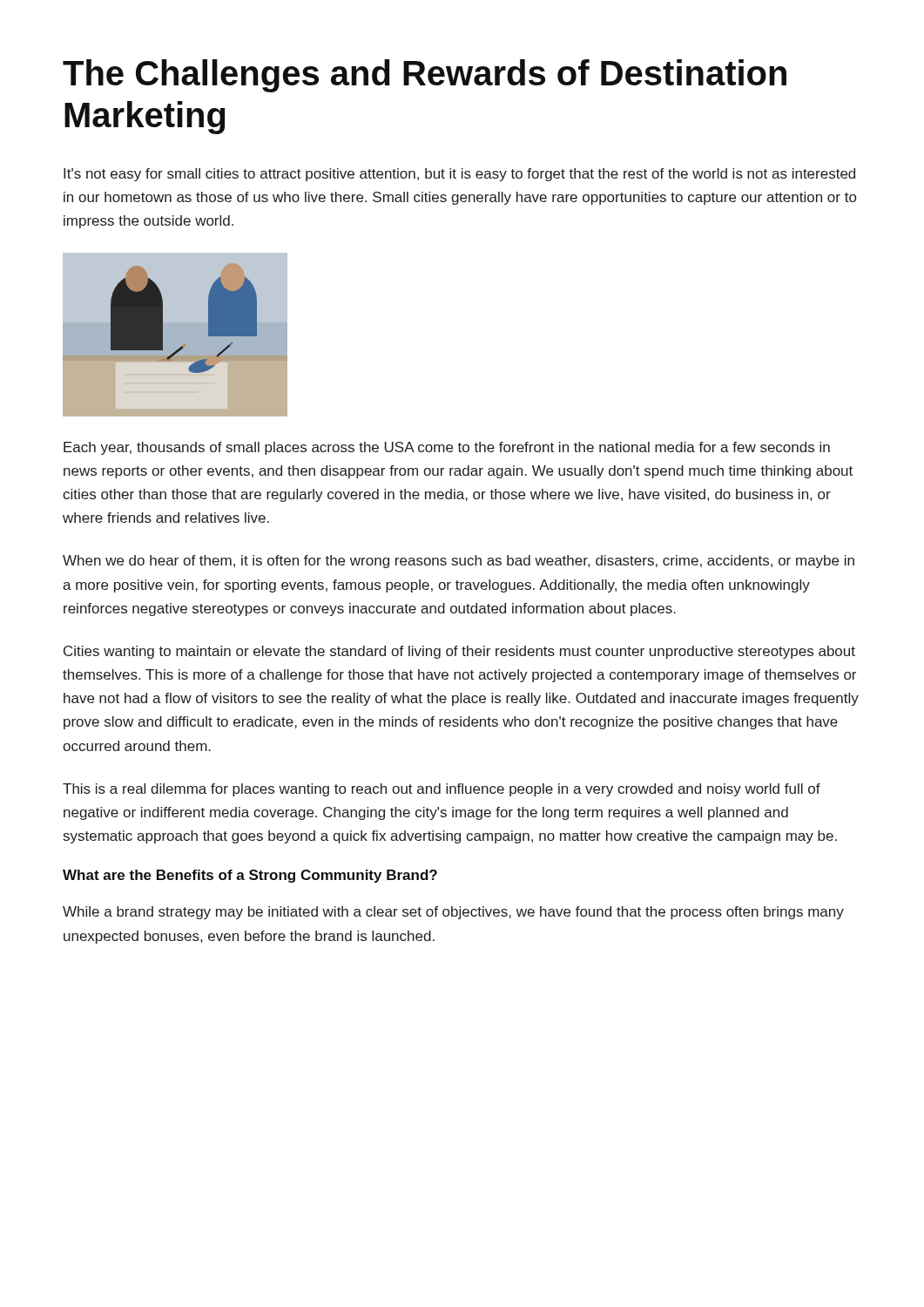The height and width of the screenshot is (1307, 924).
Task: Click on the photo
Action: click(175, 334)
